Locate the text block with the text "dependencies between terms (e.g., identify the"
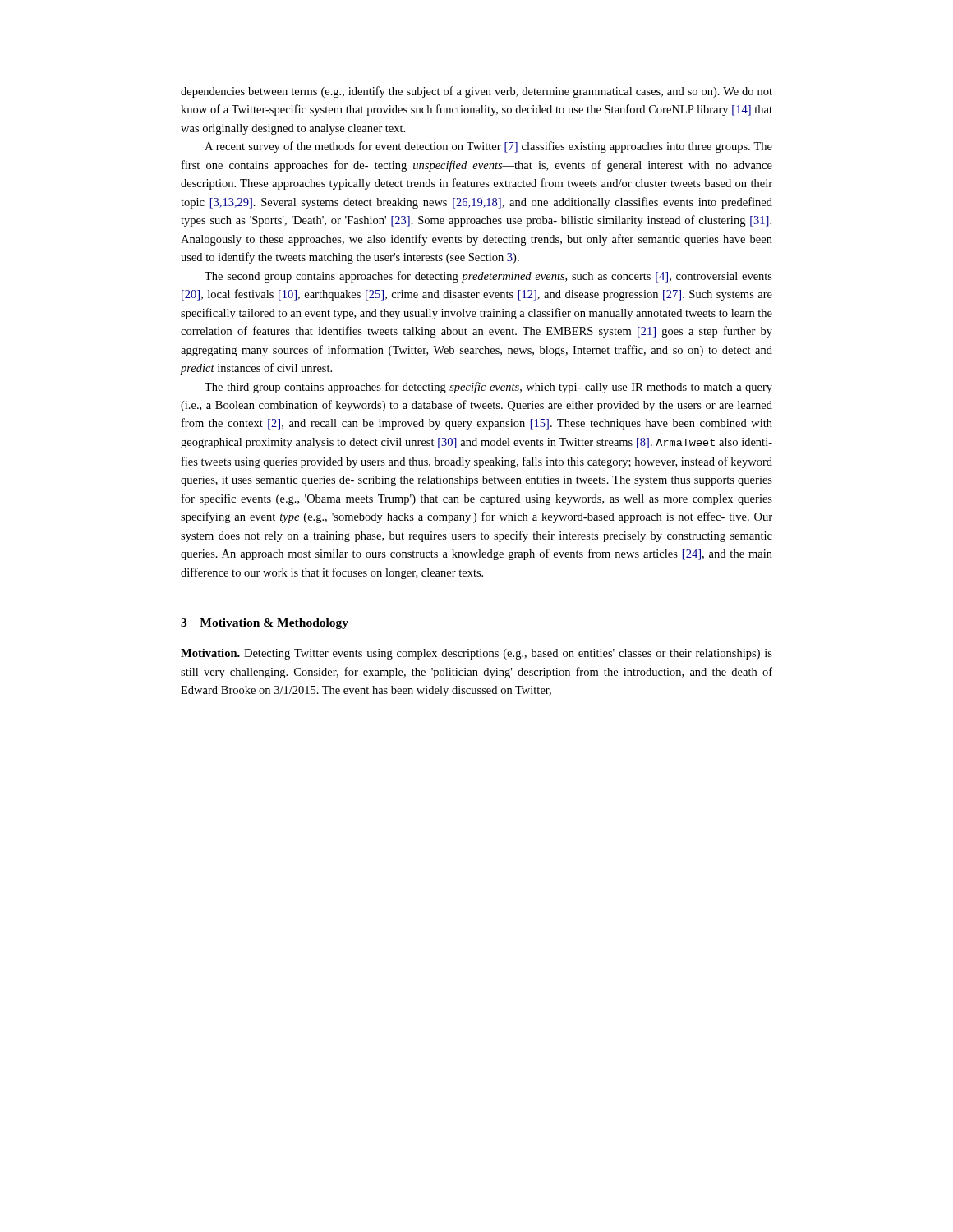The height and width of the screenshot is (1232, 953). coord(476,110)
